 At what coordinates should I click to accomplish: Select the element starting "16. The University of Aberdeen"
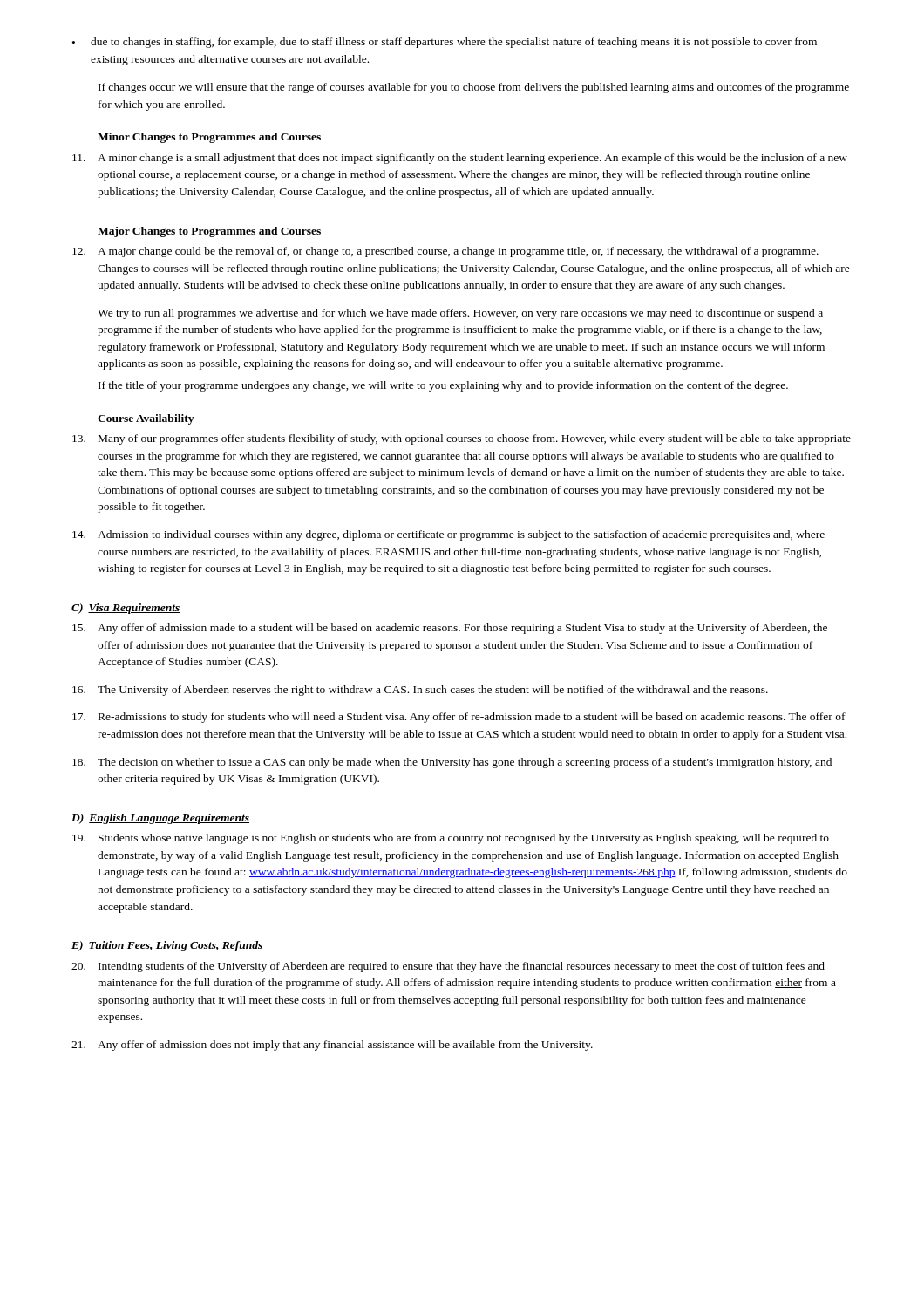[462, 689]
